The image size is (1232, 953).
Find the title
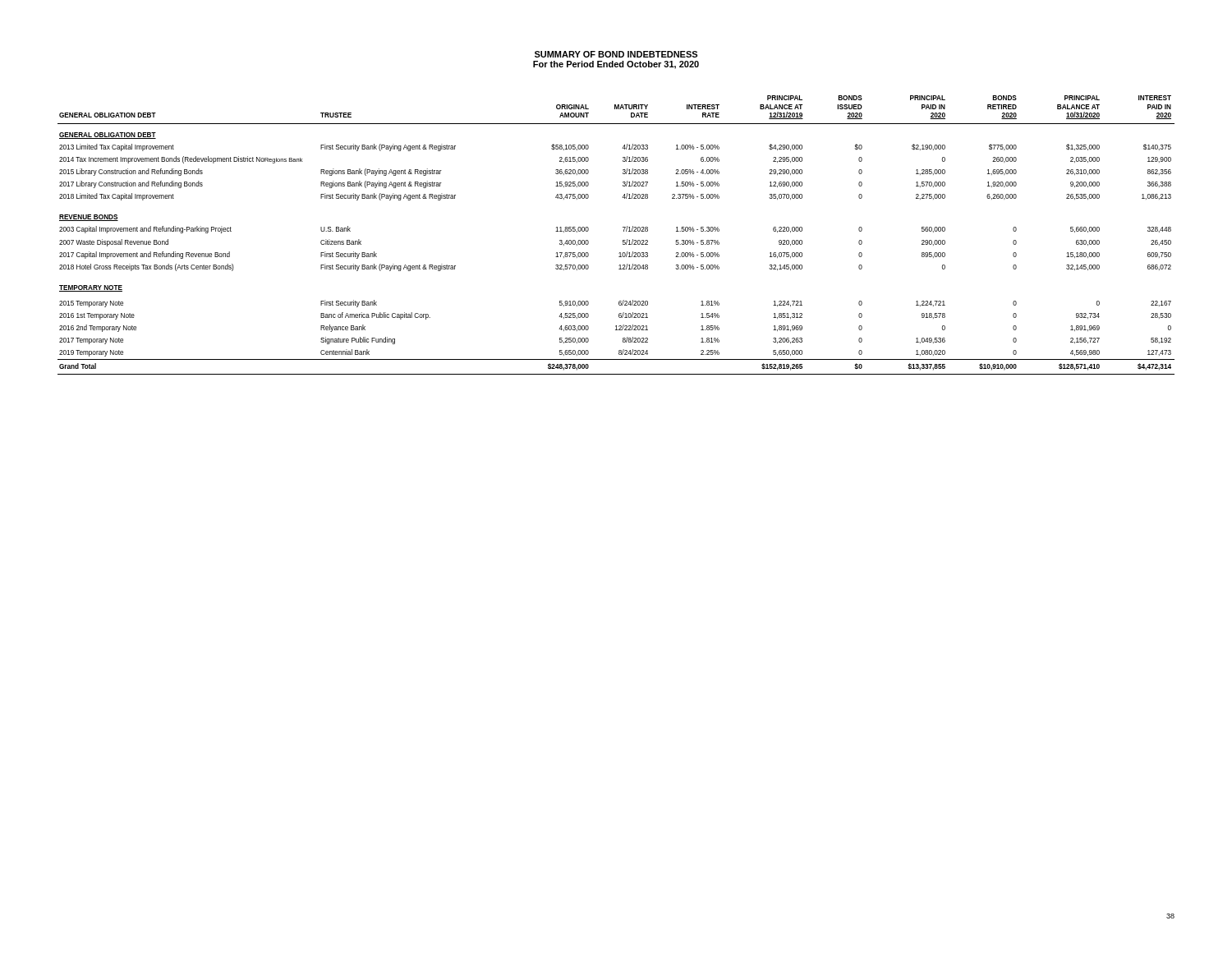(616, 59)
